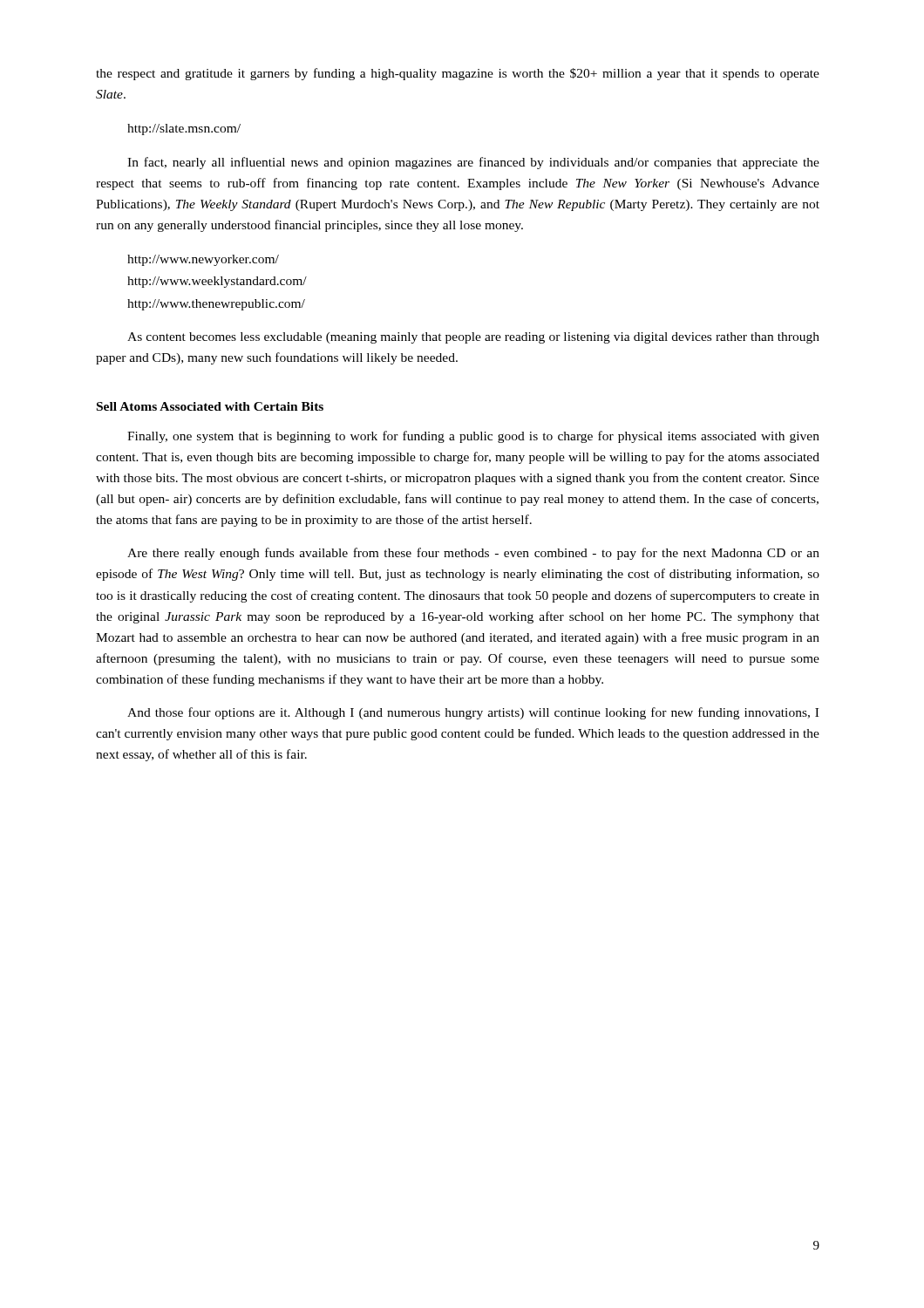Locate the passage starting "And those four options are it."
Screen dimensions: 1308x924
(x=458, y=733)
